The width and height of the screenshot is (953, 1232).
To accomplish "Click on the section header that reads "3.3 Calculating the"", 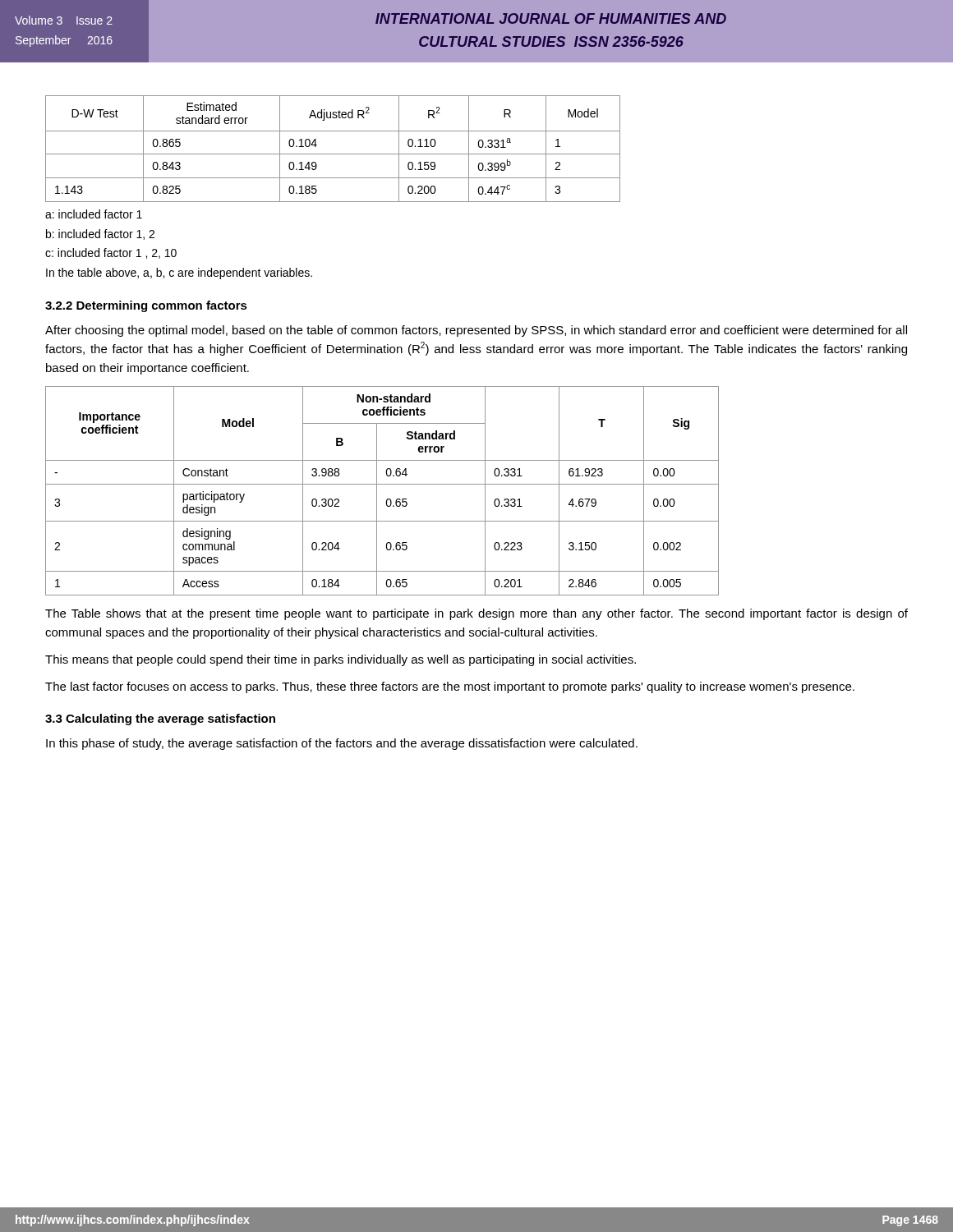I will click(x=161, y=718).
